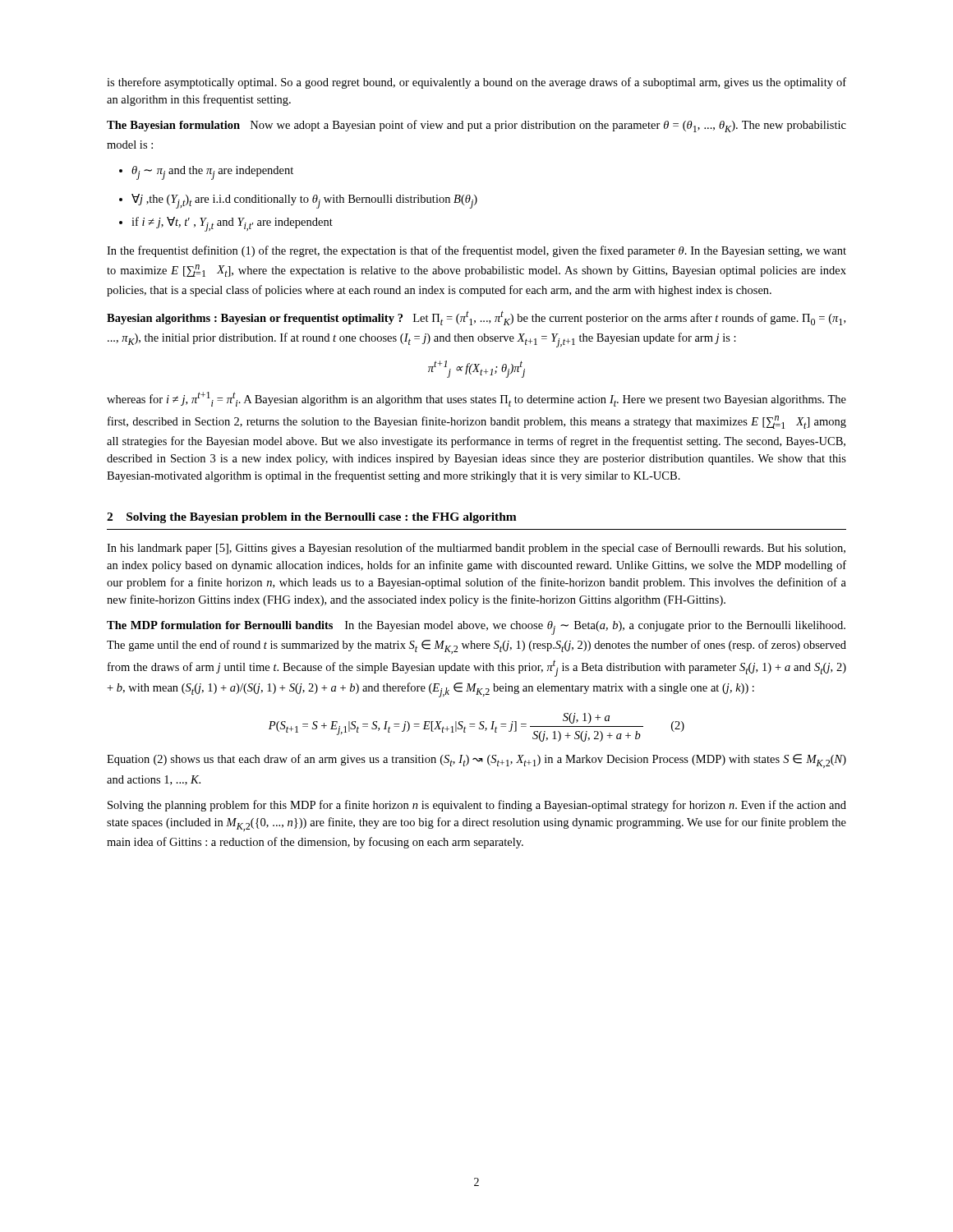Point to the block starting "2 Solving the Bayesian"
The image size is (953, 1232).
coord(312,516)
